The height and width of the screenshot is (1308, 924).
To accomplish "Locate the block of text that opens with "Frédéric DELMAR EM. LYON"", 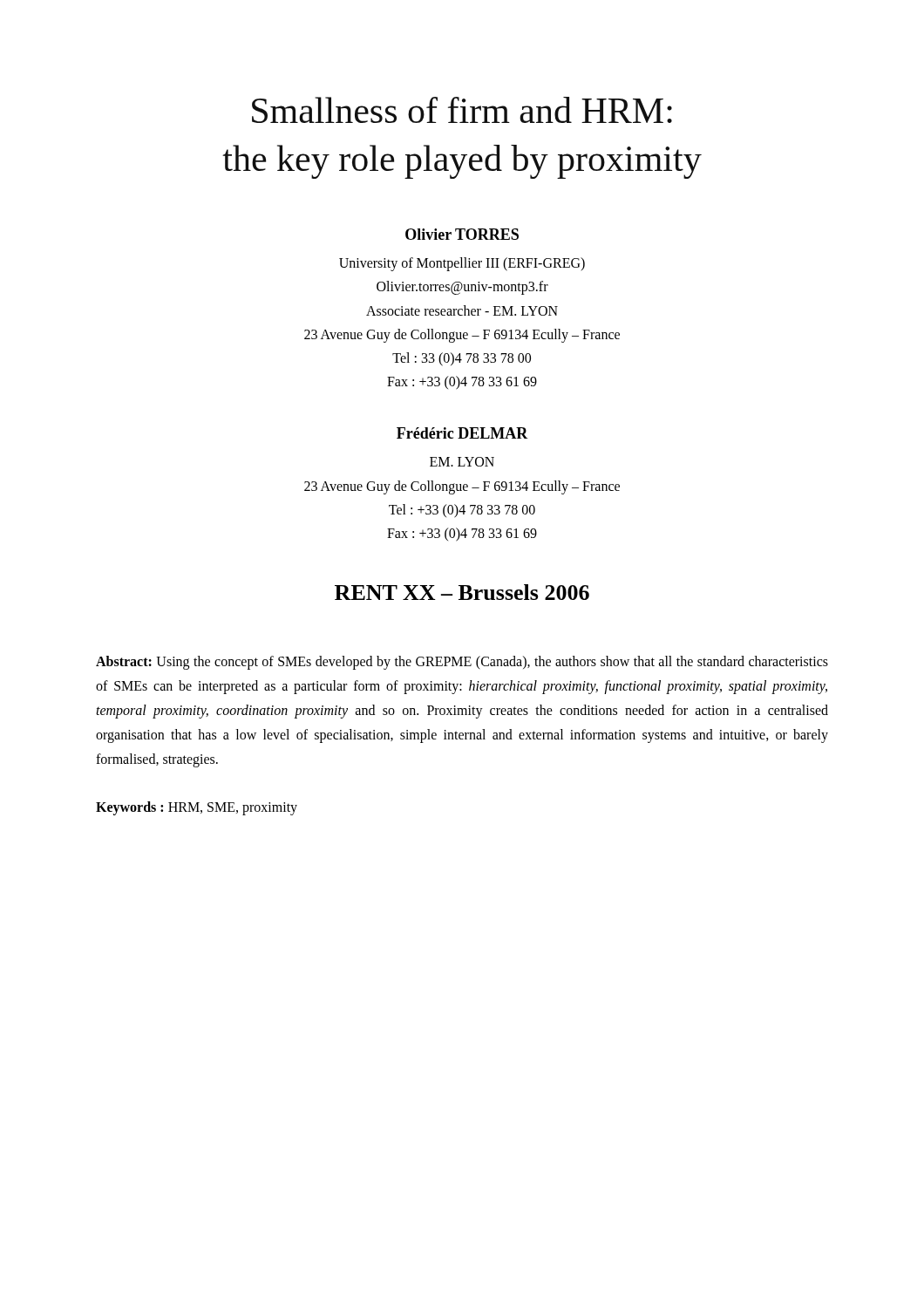I will [x=462, y=485].
